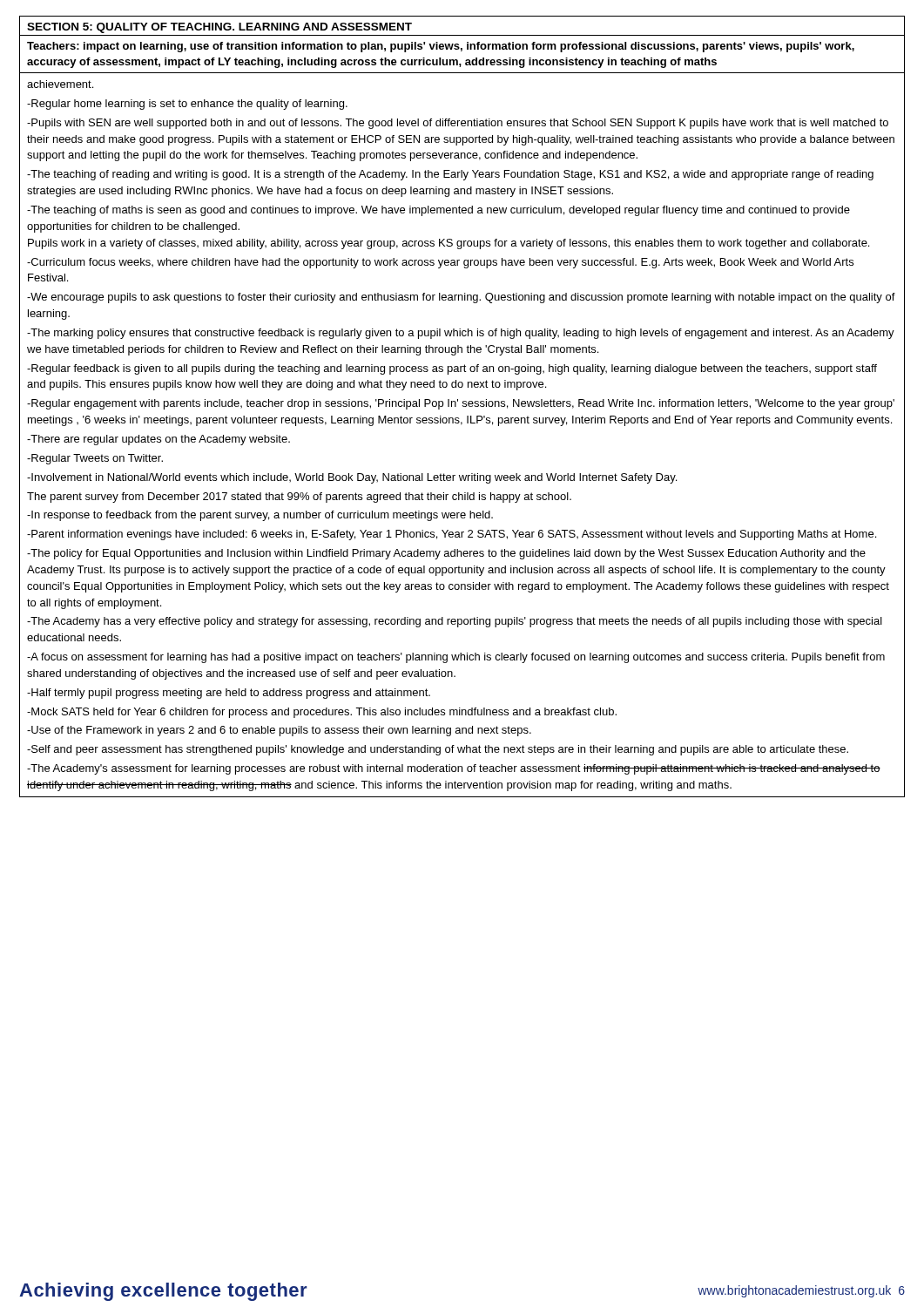Locate the text block that says "achievement. -Regular home learning"
The image size is (924, 1307).
pyautogui.click(x=462, y=435)
